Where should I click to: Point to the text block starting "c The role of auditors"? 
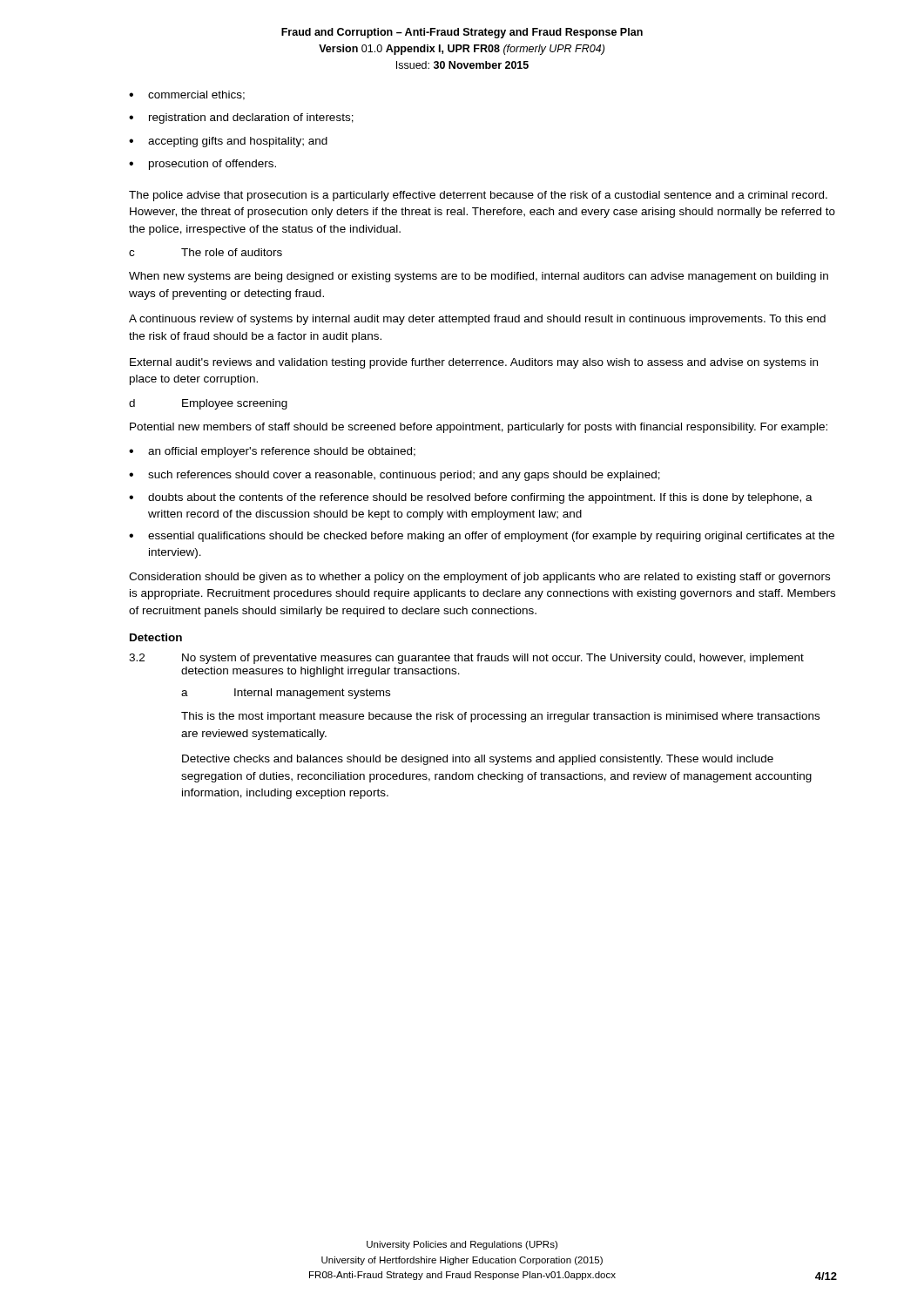pyautogui.click(x=206, y=253)
